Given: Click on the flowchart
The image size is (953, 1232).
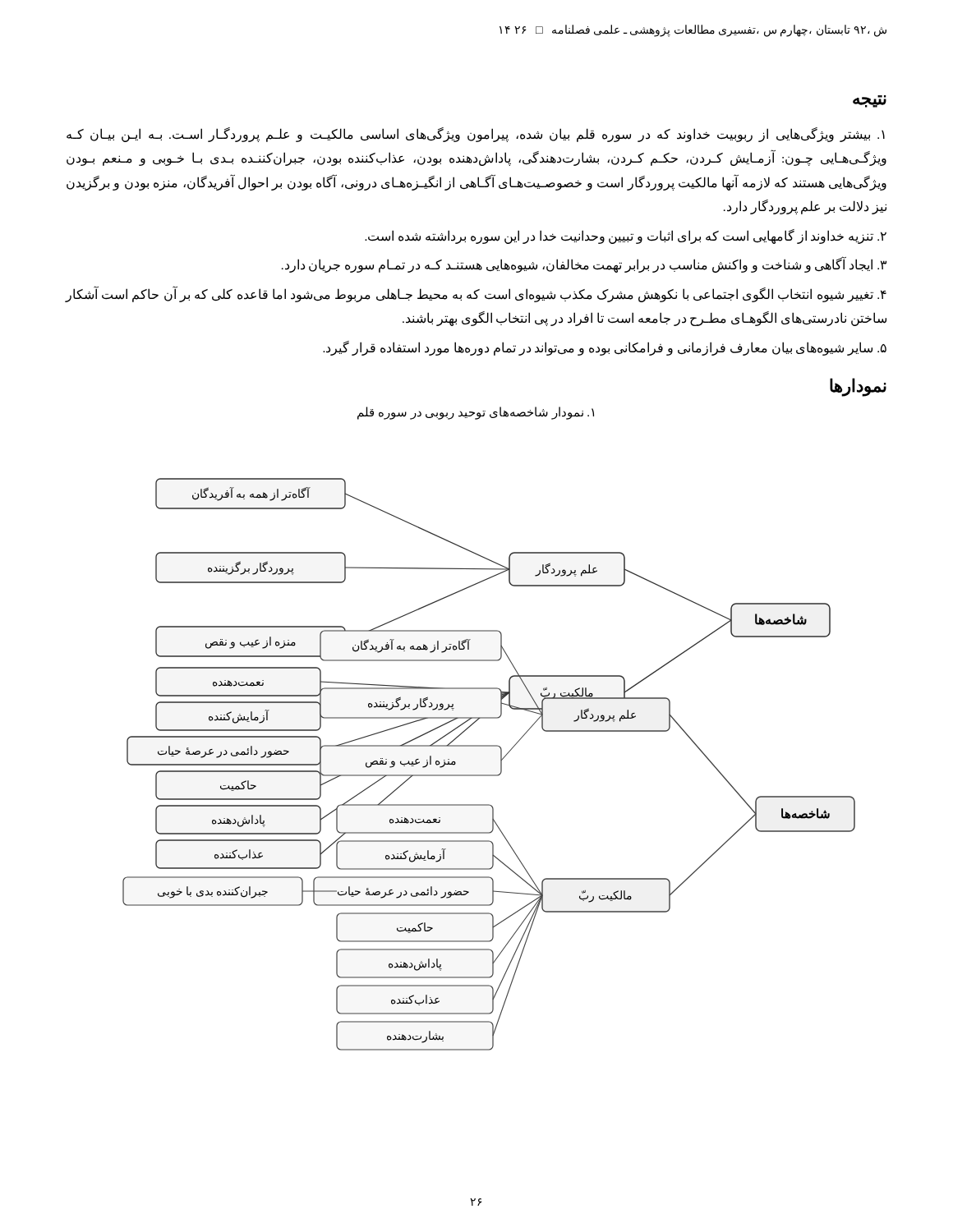Looking at the screenshot, I should pyautogui.click(x=476, y=657).
